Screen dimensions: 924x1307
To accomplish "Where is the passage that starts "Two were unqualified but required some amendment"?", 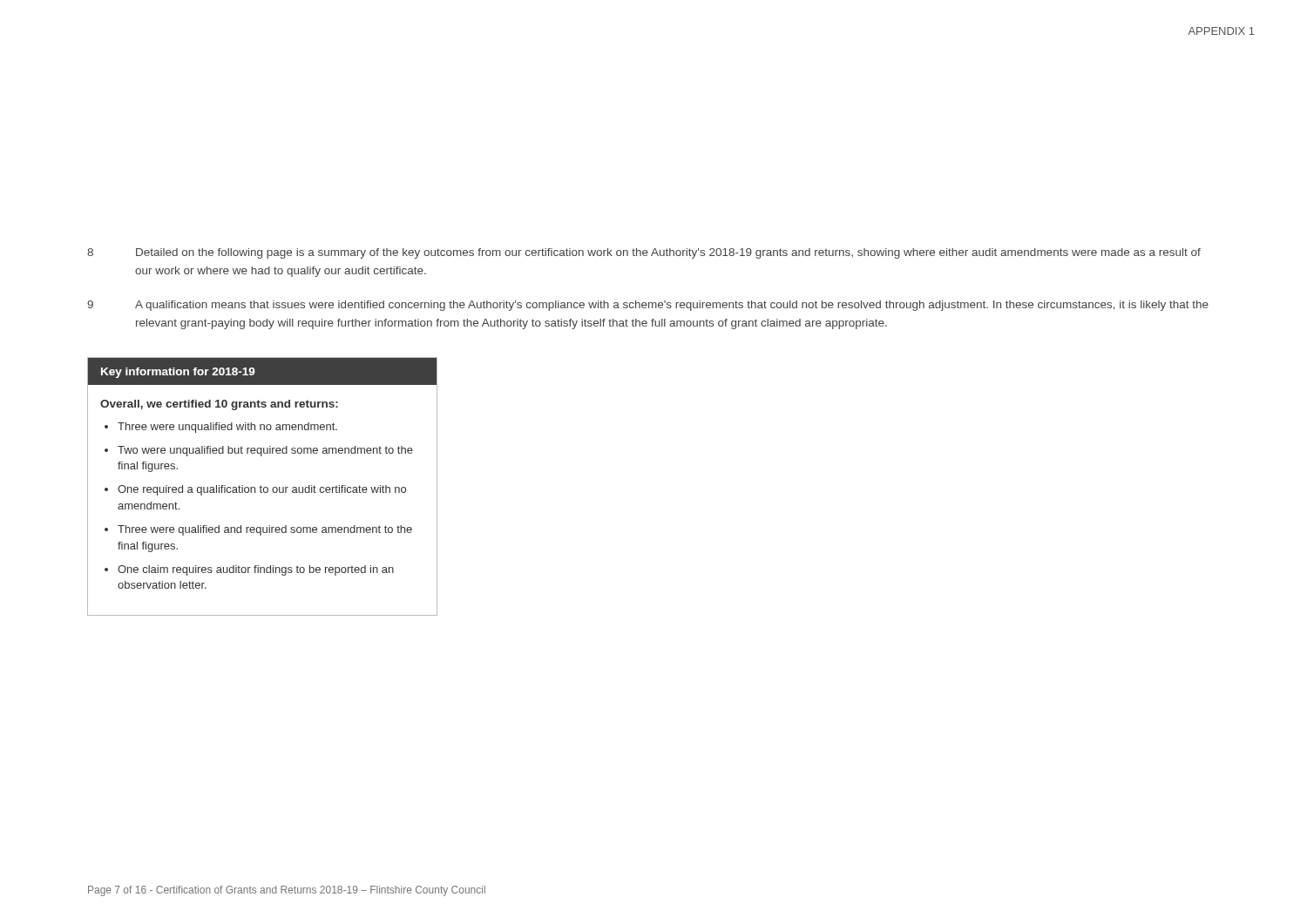I will [x=265, y=458].
